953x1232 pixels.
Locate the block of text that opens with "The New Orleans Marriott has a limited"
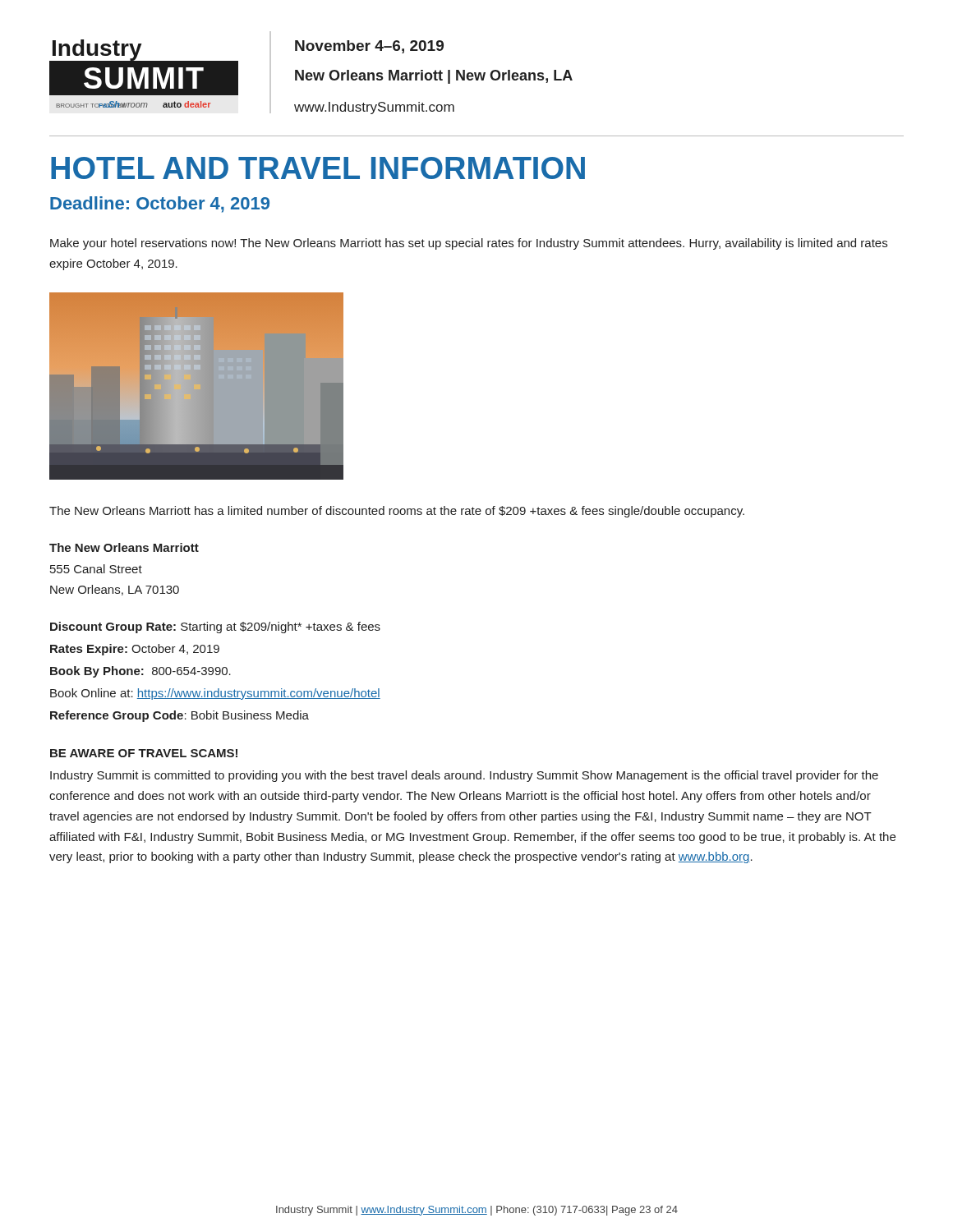[x=397, y=510]
